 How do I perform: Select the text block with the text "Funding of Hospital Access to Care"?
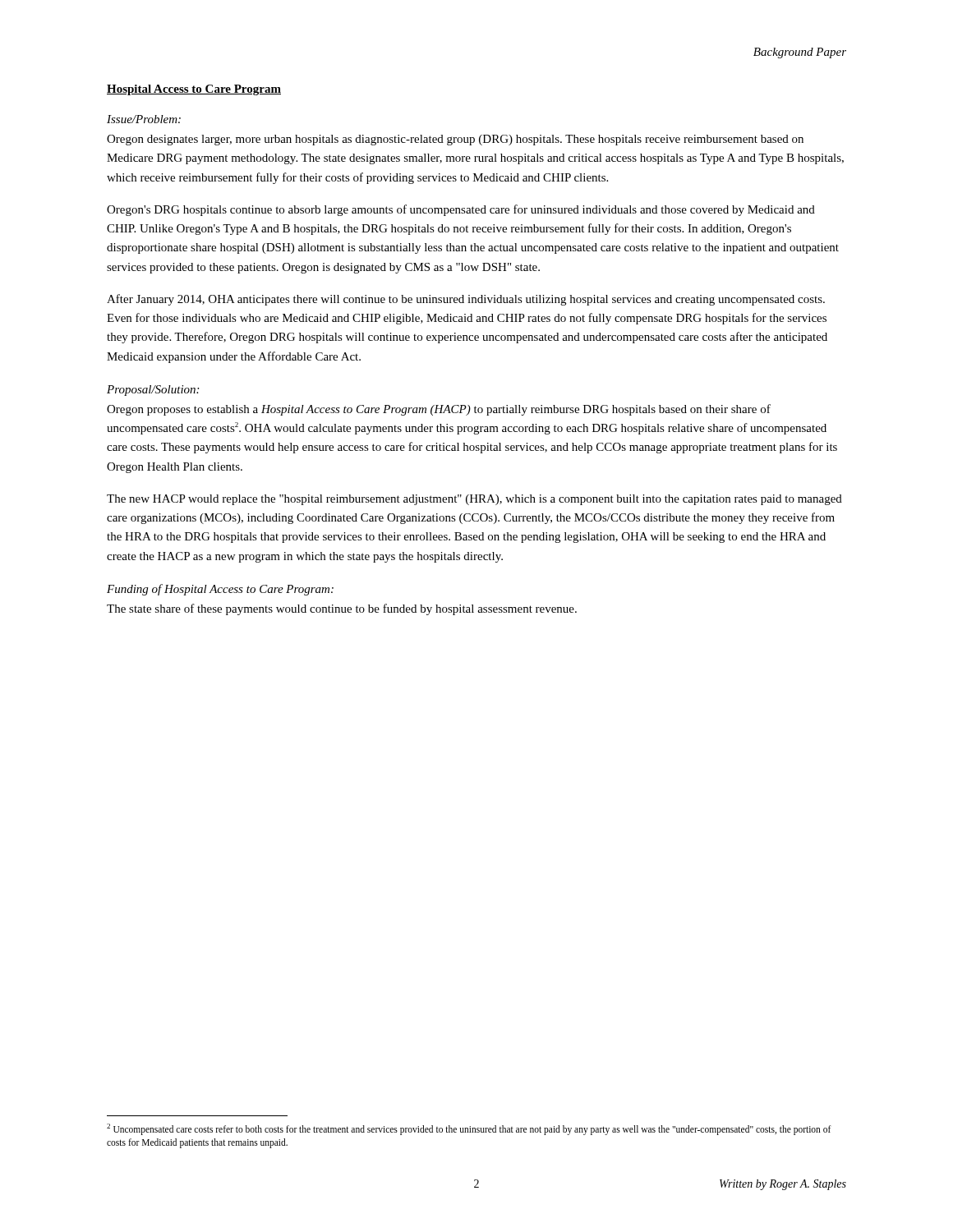pos(221,589)
